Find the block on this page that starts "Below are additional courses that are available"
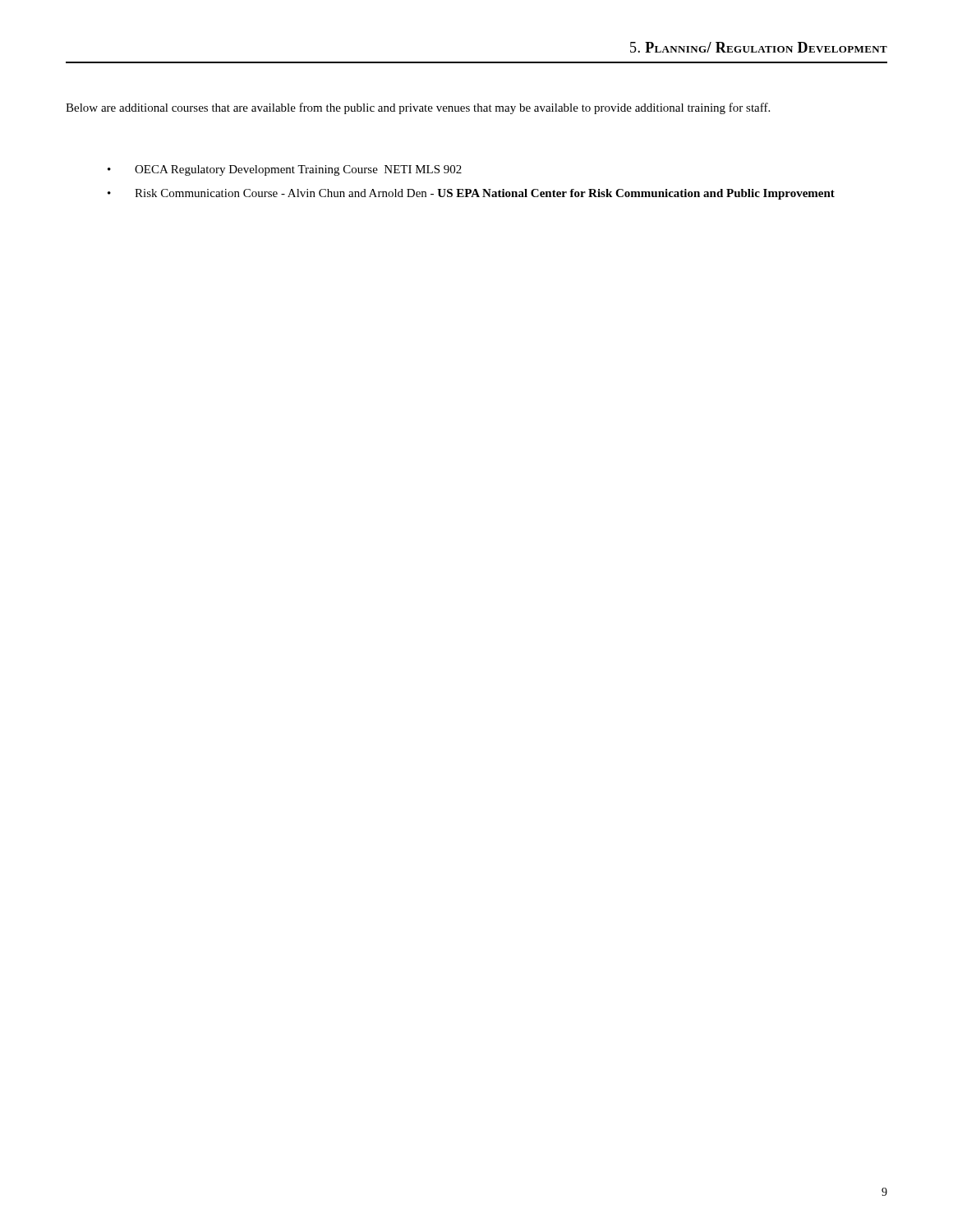Image resolution: width=953 pixels, height=1232 pixels. tap(418, 108)
